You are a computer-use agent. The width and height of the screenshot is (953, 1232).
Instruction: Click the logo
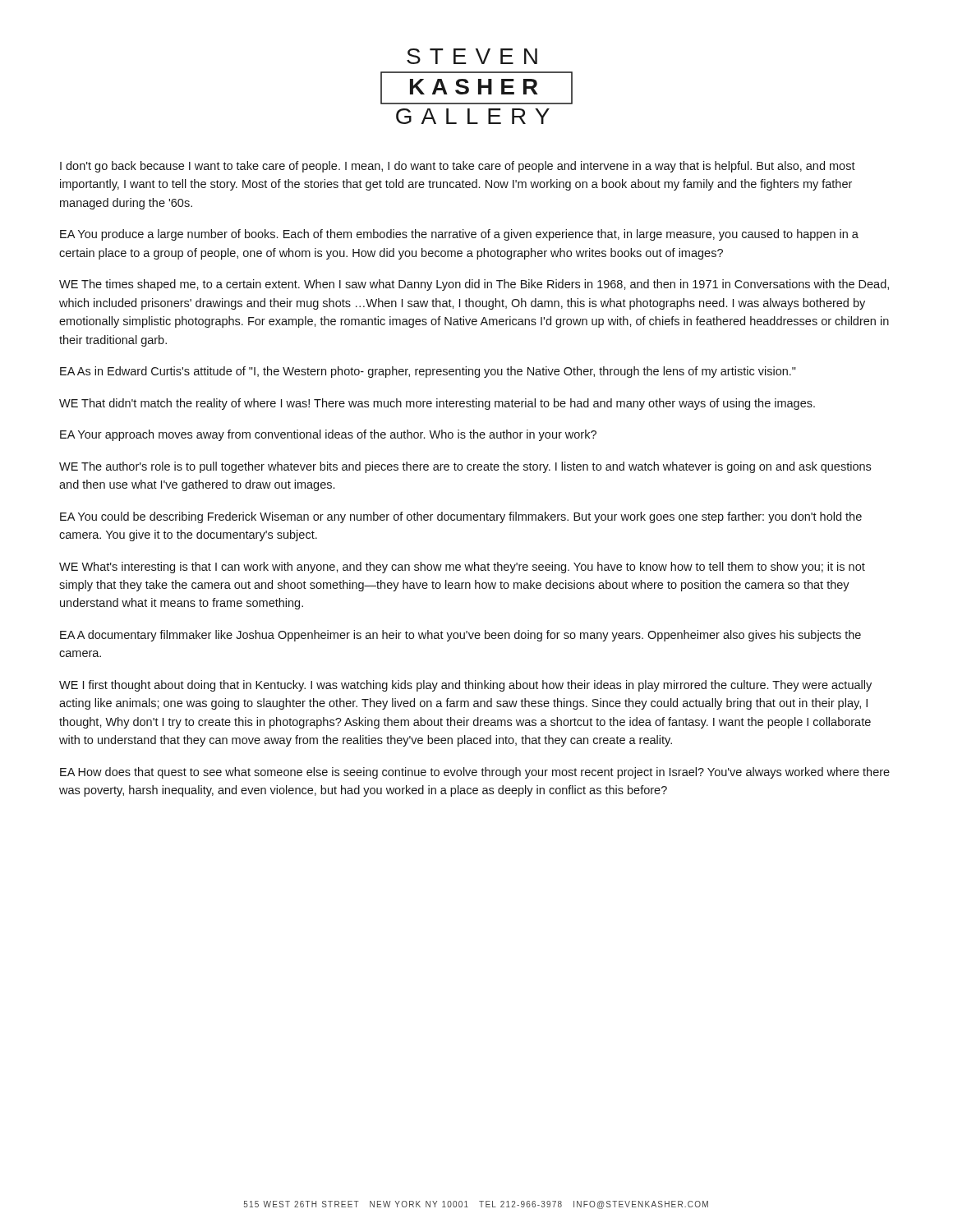(476, 78)
